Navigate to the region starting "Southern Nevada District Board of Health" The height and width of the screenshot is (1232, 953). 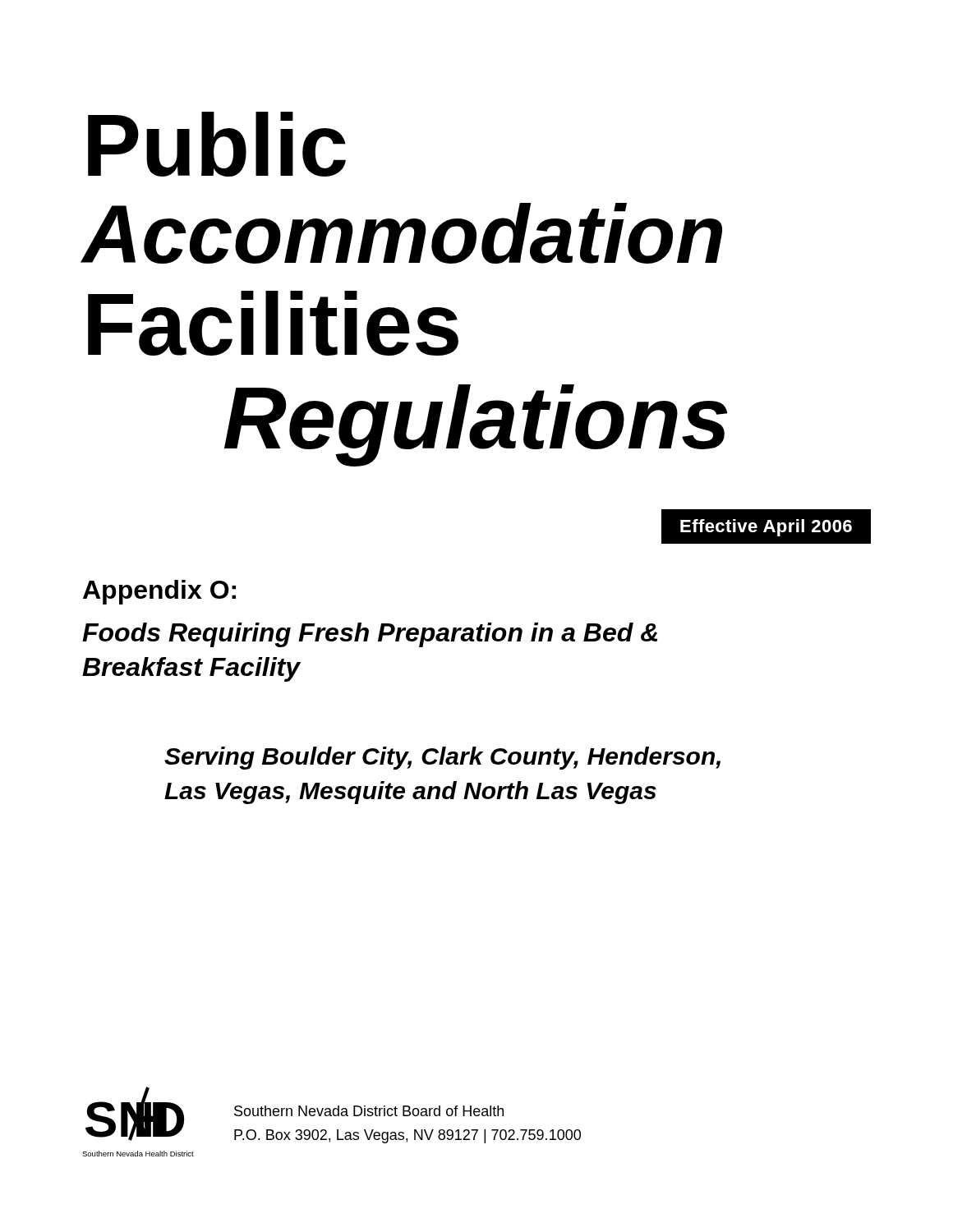click(407, 1123)
